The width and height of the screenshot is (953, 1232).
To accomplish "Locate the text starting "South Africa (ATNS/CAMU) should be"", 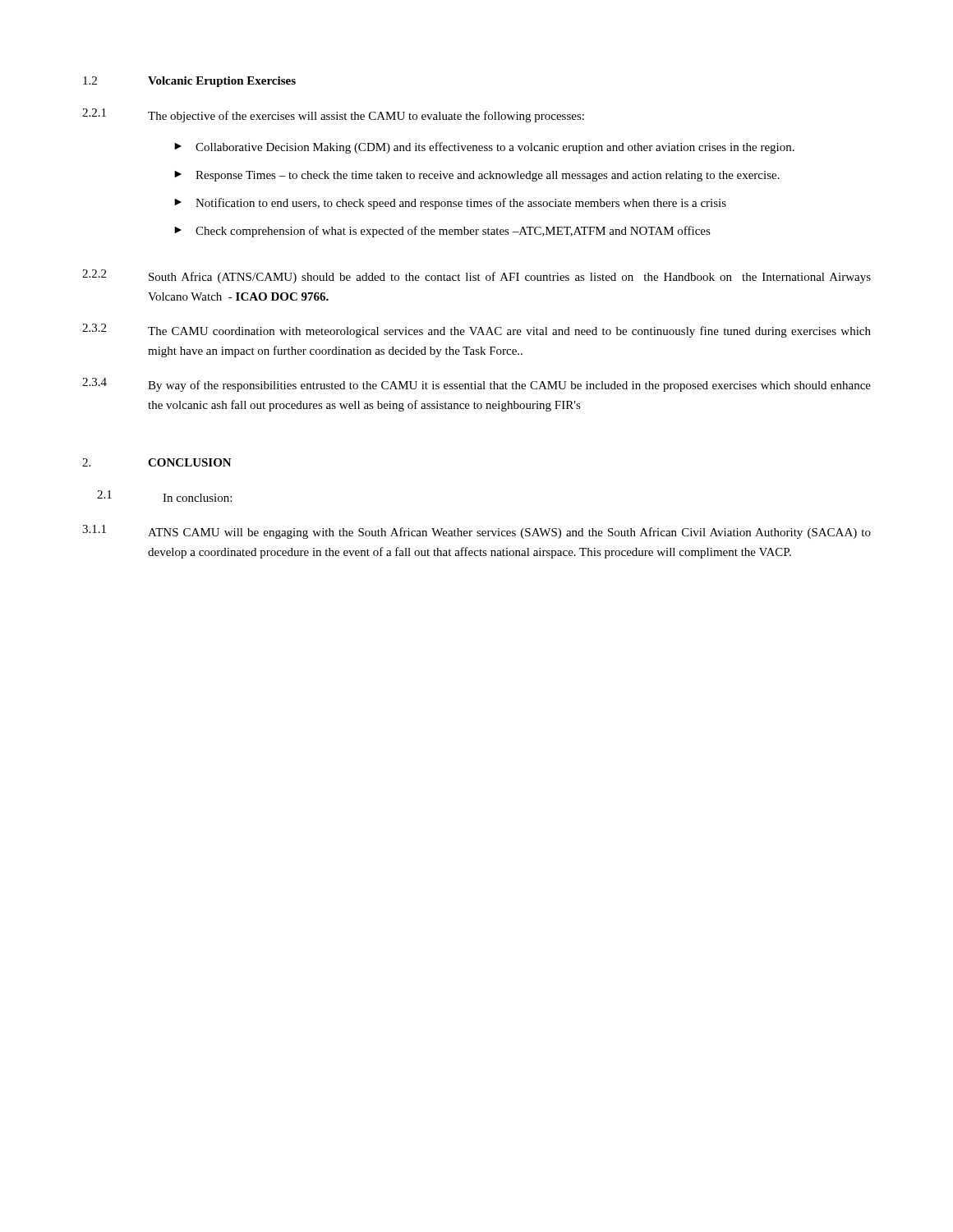I will click(x=509, y=287).
